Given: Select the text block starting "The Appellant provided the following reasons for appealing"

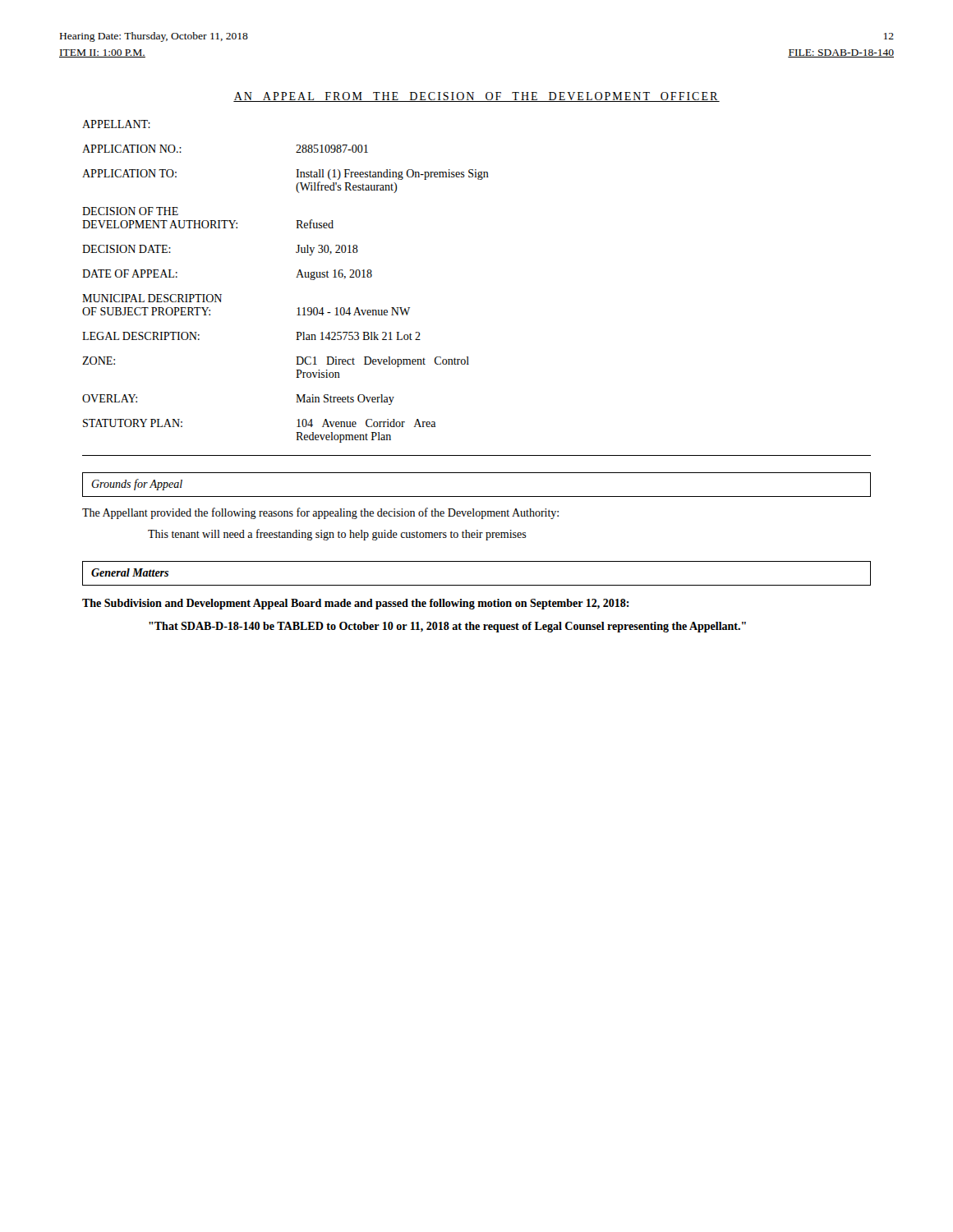Looking at the screenshot, I should [321, 513].
